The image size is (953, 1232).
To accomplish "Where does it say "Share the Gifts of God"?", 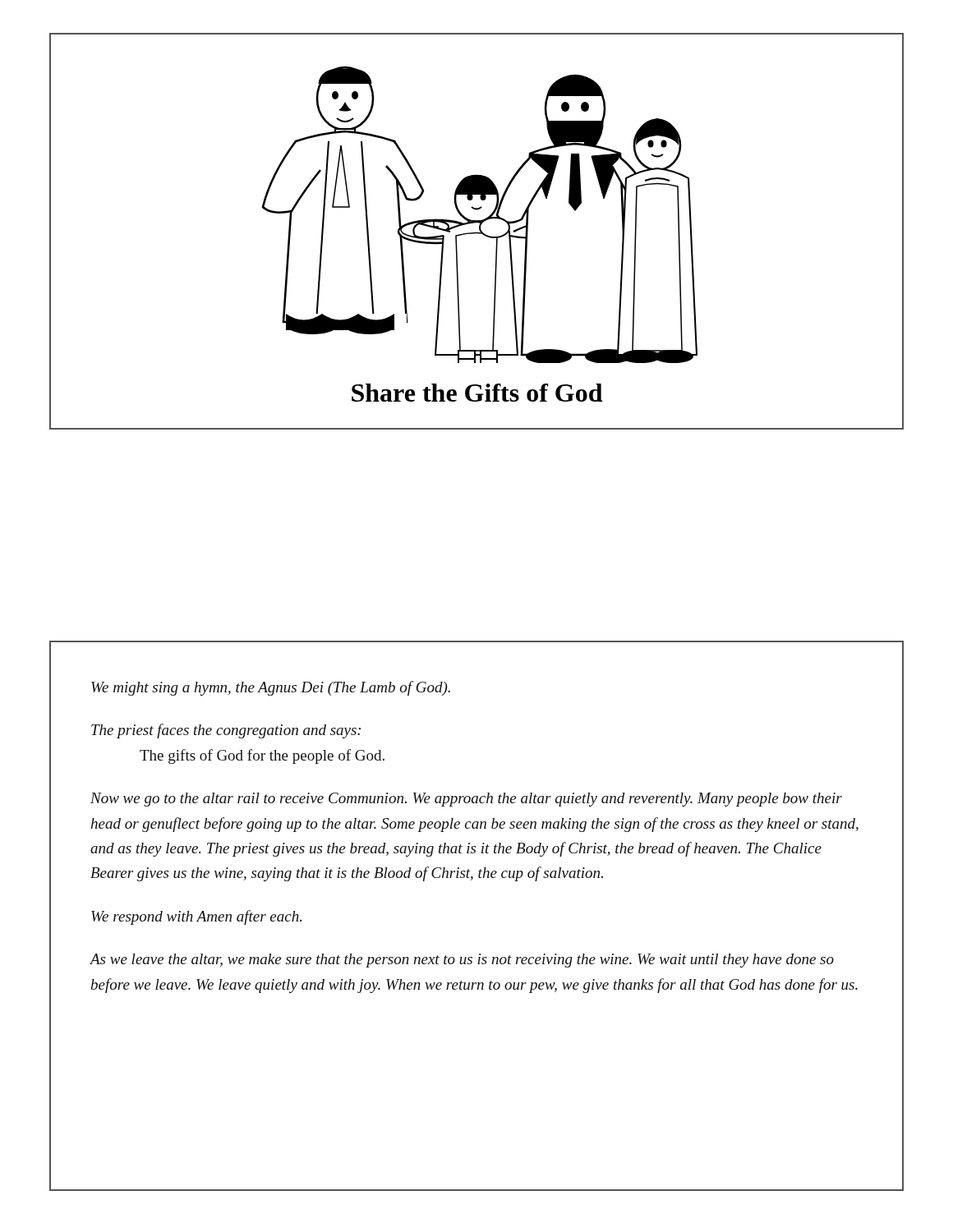I will tap(476, 393).
